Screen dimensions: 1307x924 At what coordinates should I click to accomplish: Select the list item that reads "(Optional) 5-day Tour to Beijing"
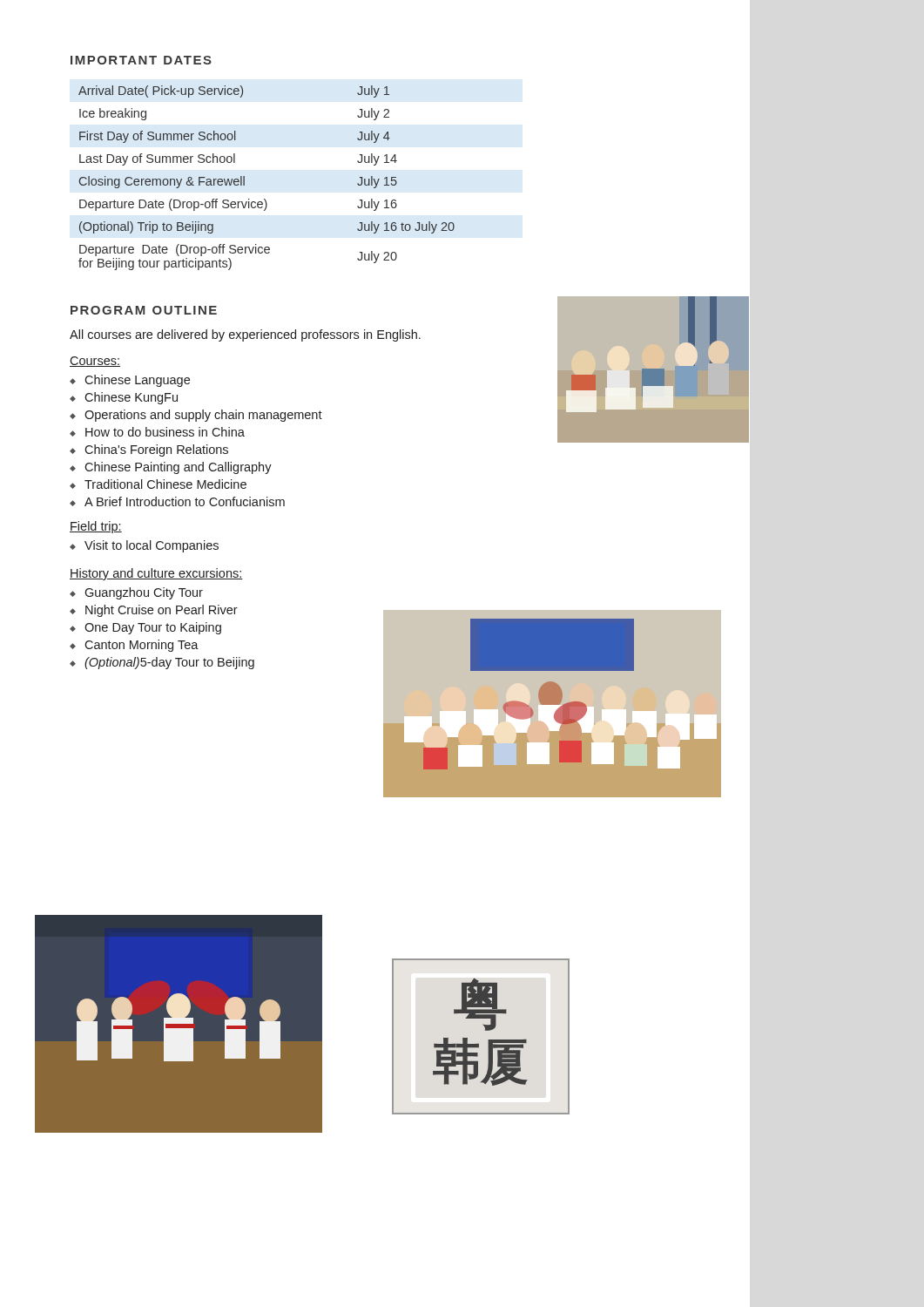coord(170,662)
